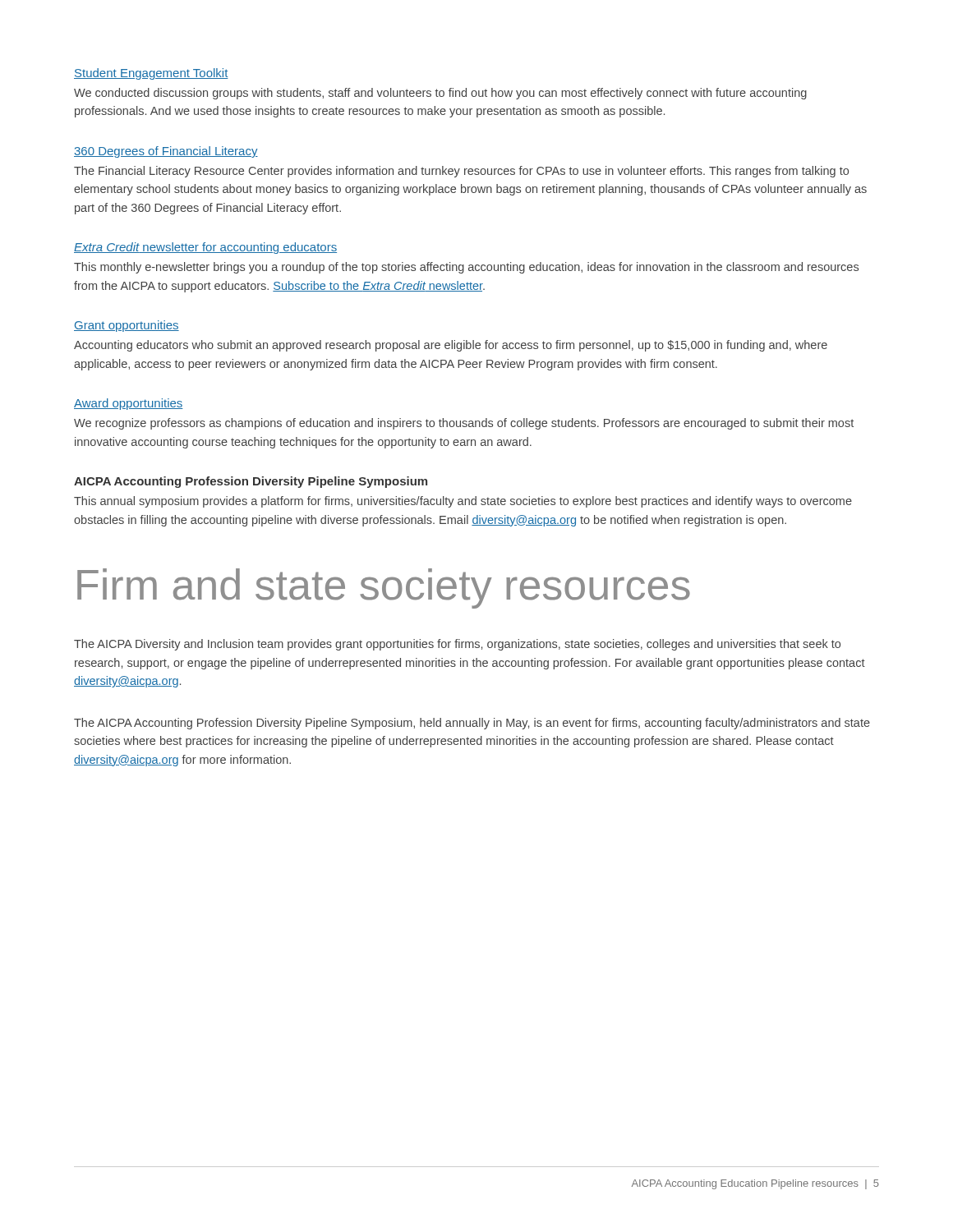Locate the text block starting "AICPA Accounting Profession Diversity Pipeline"

(x=251, y=481)
